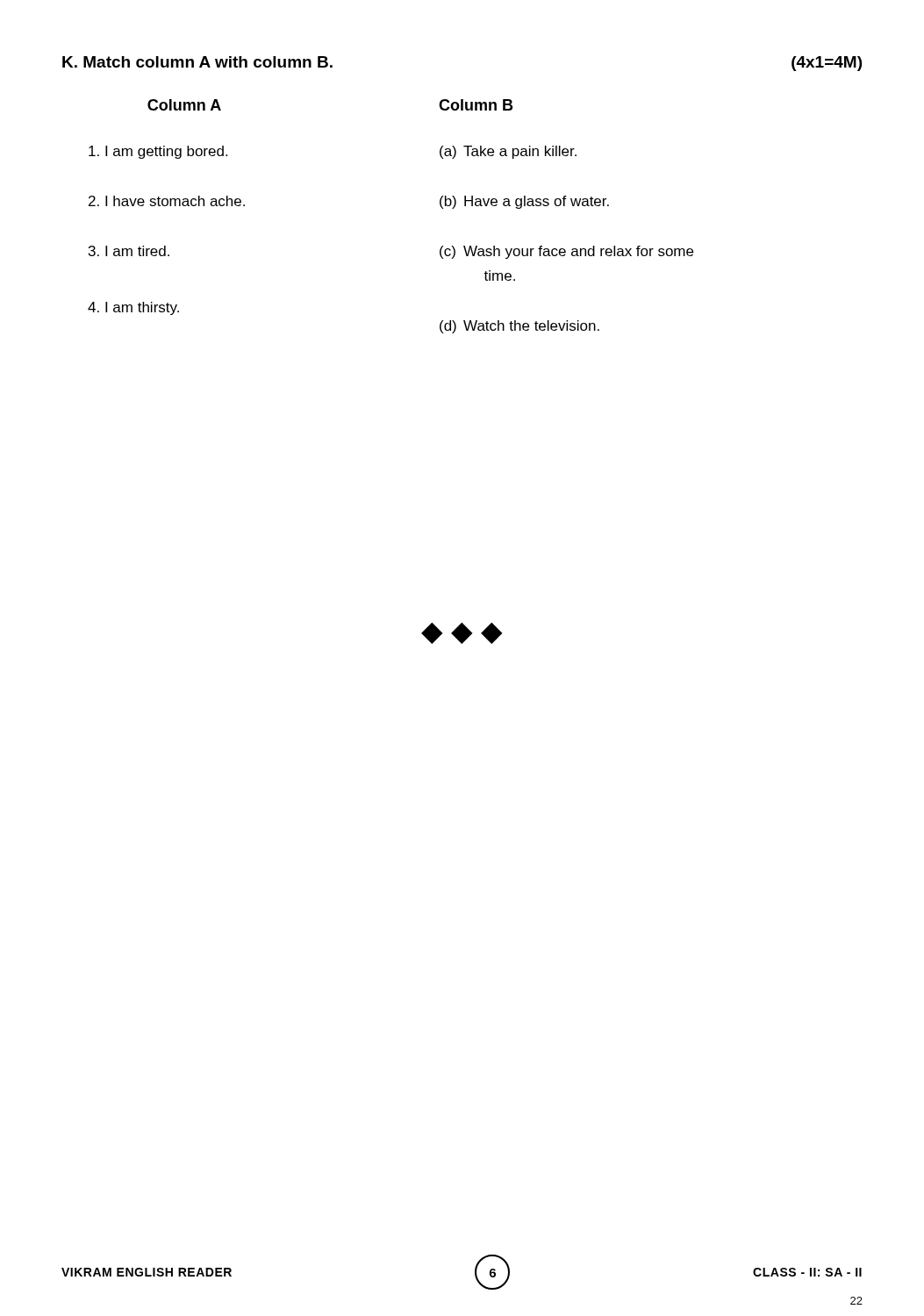Select the text block starting "2. I have"

point(167,202)
